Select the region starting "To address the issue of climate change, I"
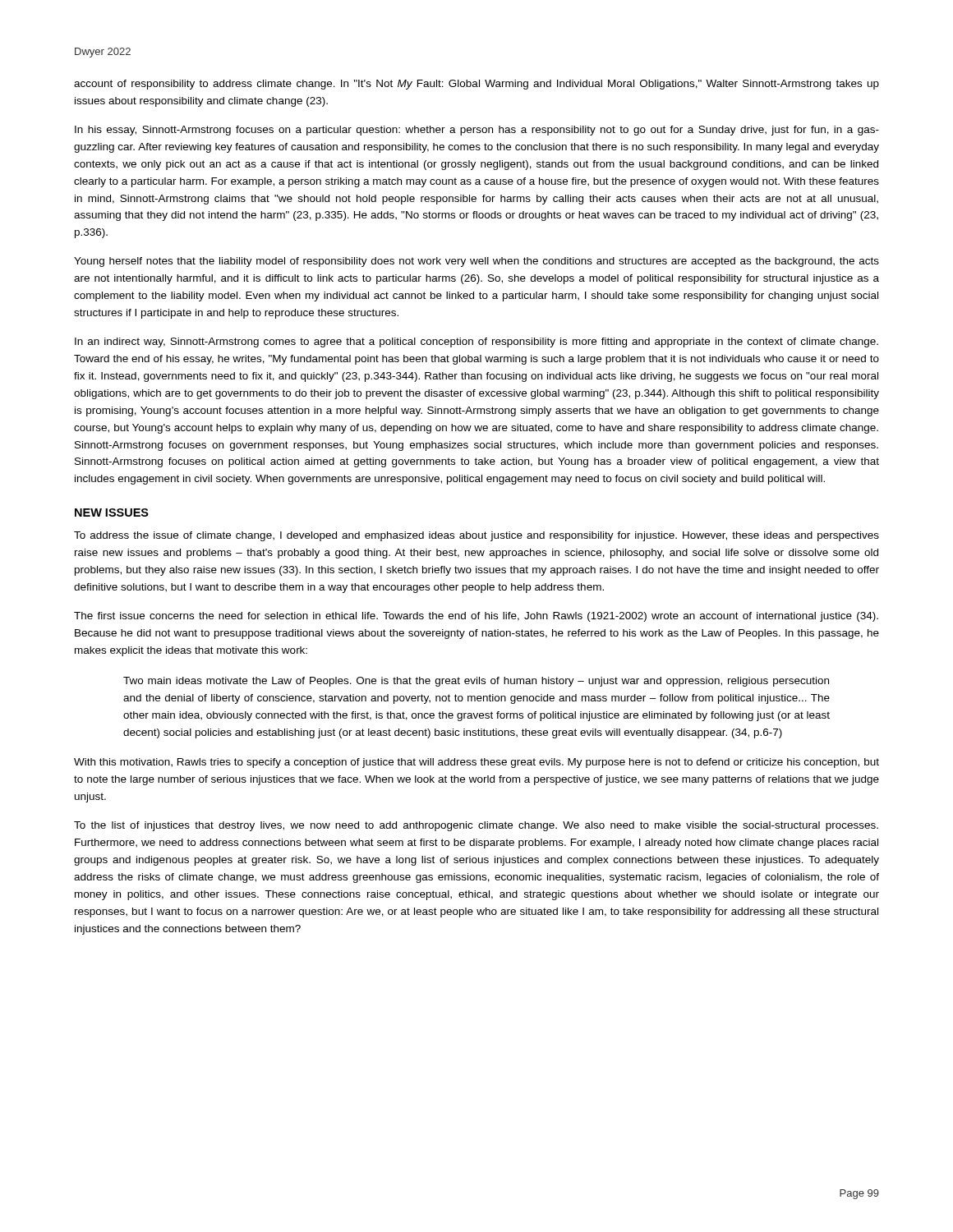Image resolution: width=953 pixels, height=1232 pixels. pyautogui.click(x=476, y=561)
